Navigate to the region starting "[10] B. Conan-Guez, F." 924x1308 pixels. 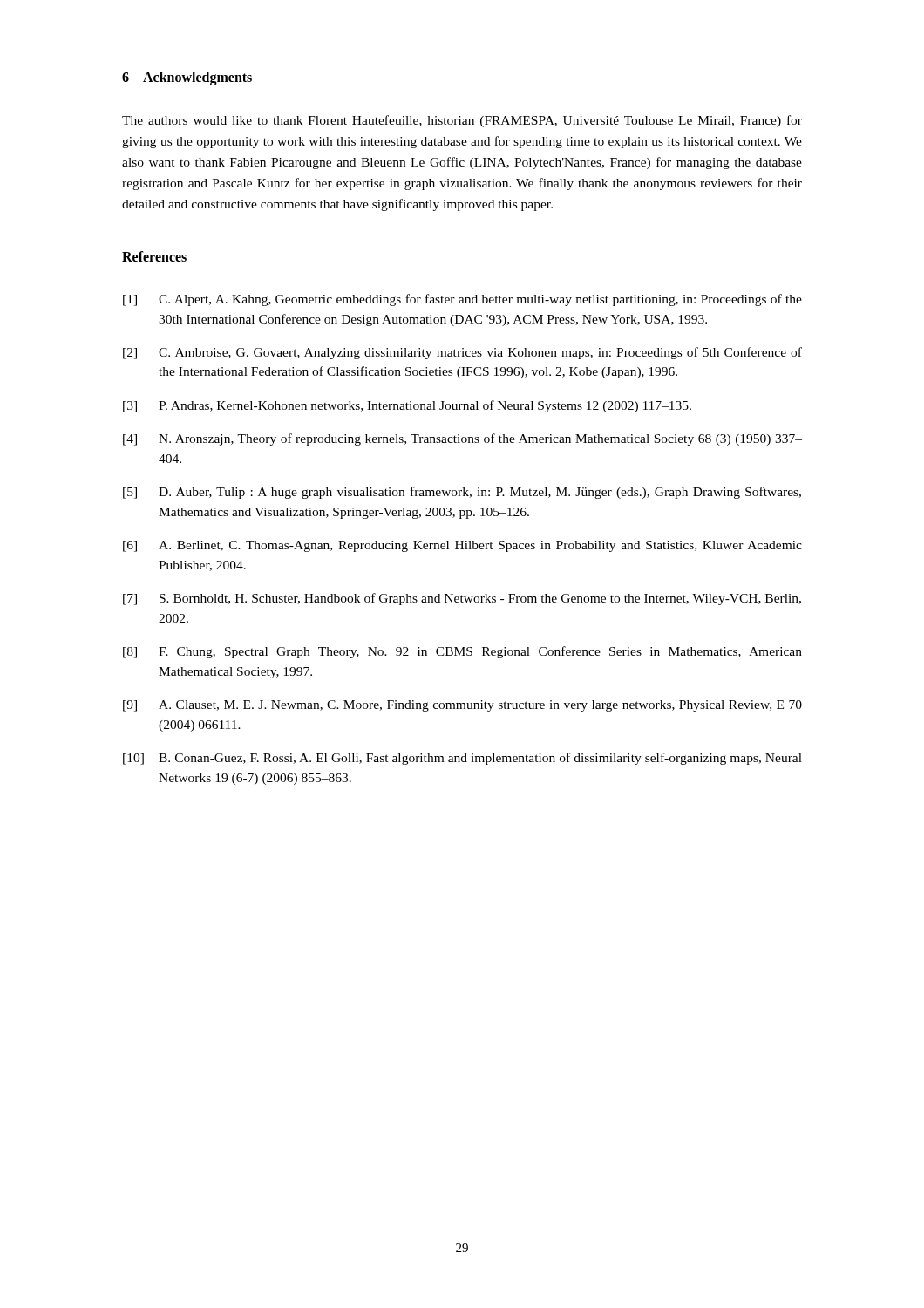coord(462,768)
